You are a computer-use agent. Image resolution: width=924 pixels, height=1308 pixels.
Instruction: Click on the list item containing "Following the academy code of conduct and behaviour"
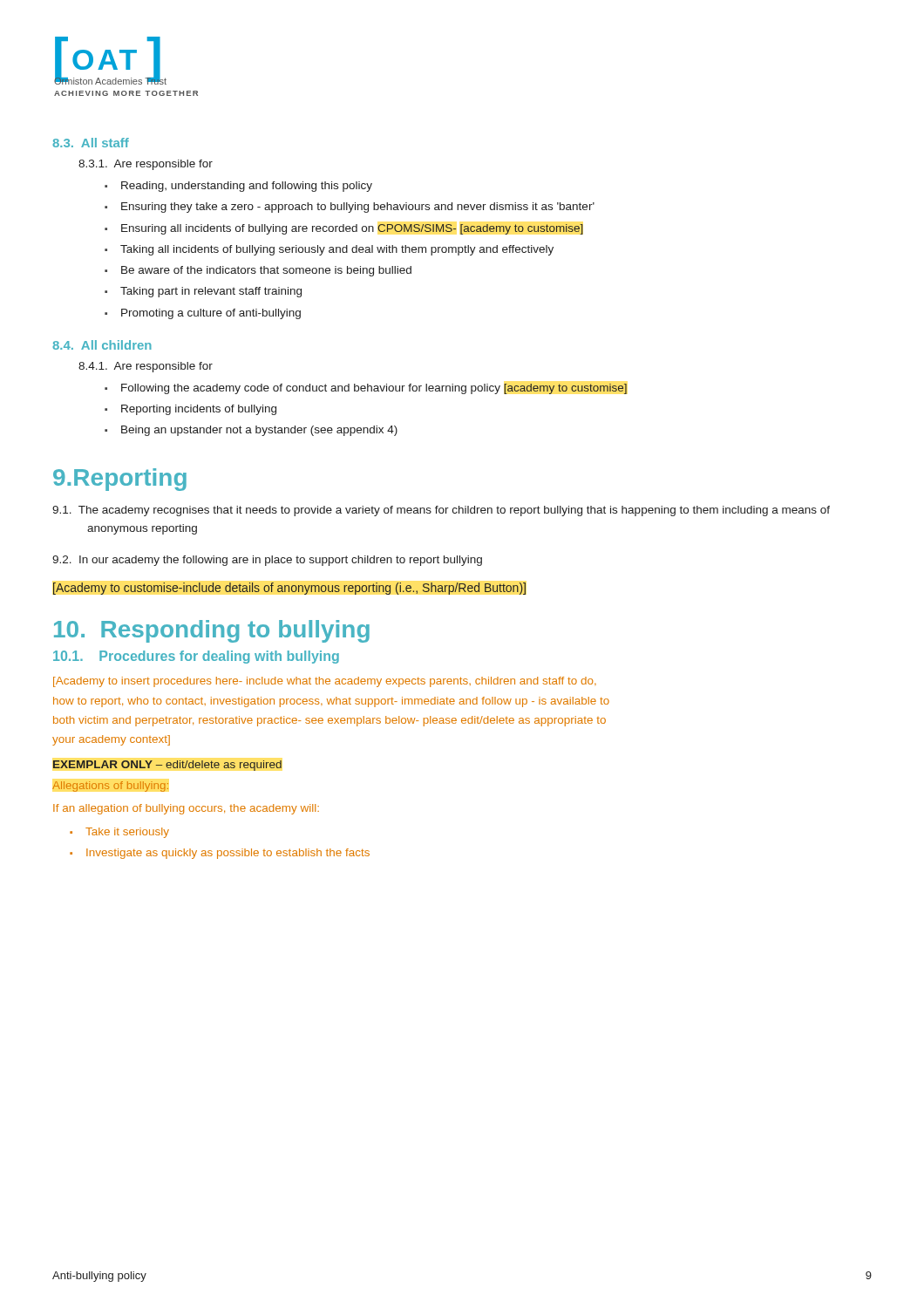coord(374,387)
